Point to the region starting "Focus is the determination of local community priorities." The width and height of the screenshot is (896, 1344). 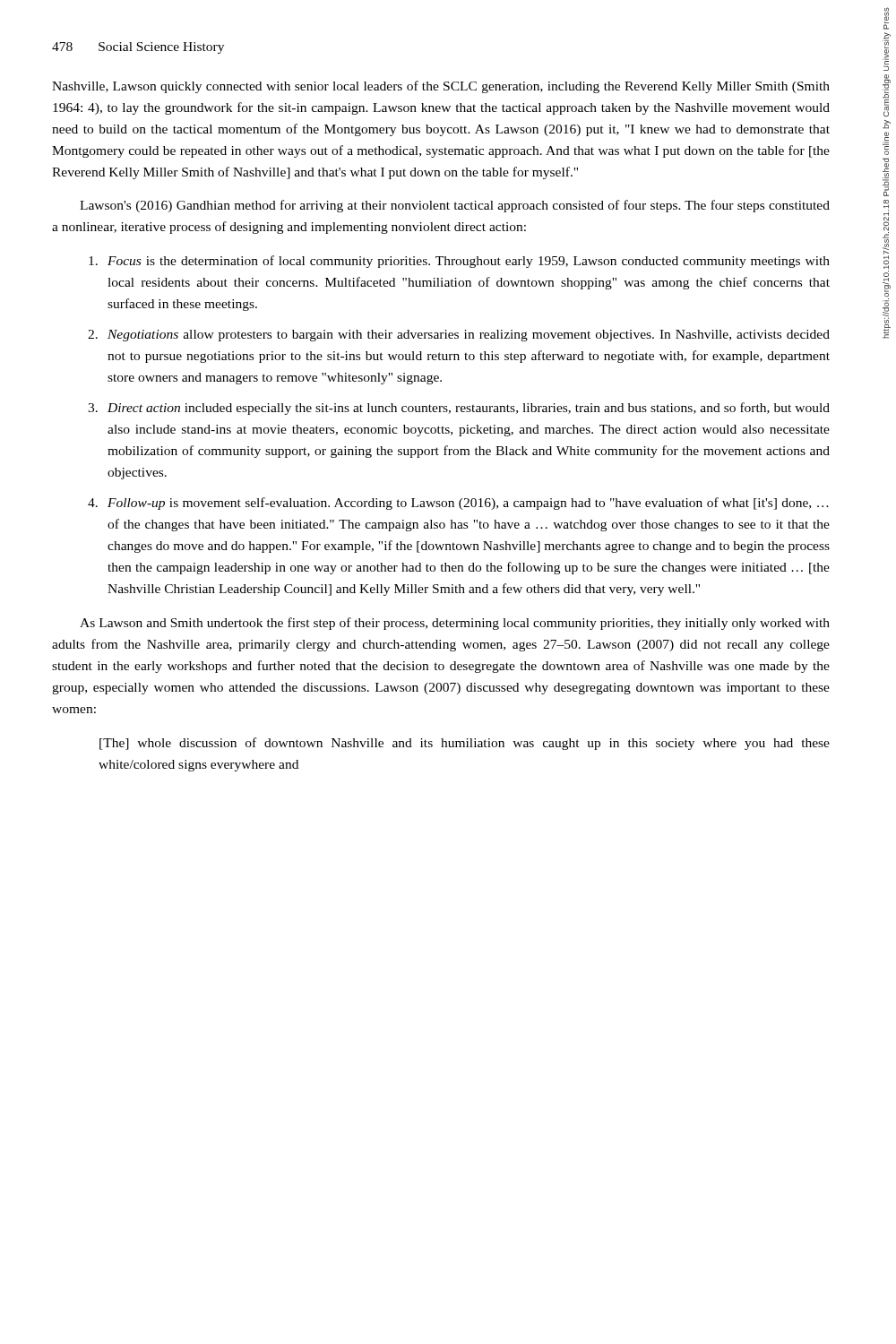459,282
